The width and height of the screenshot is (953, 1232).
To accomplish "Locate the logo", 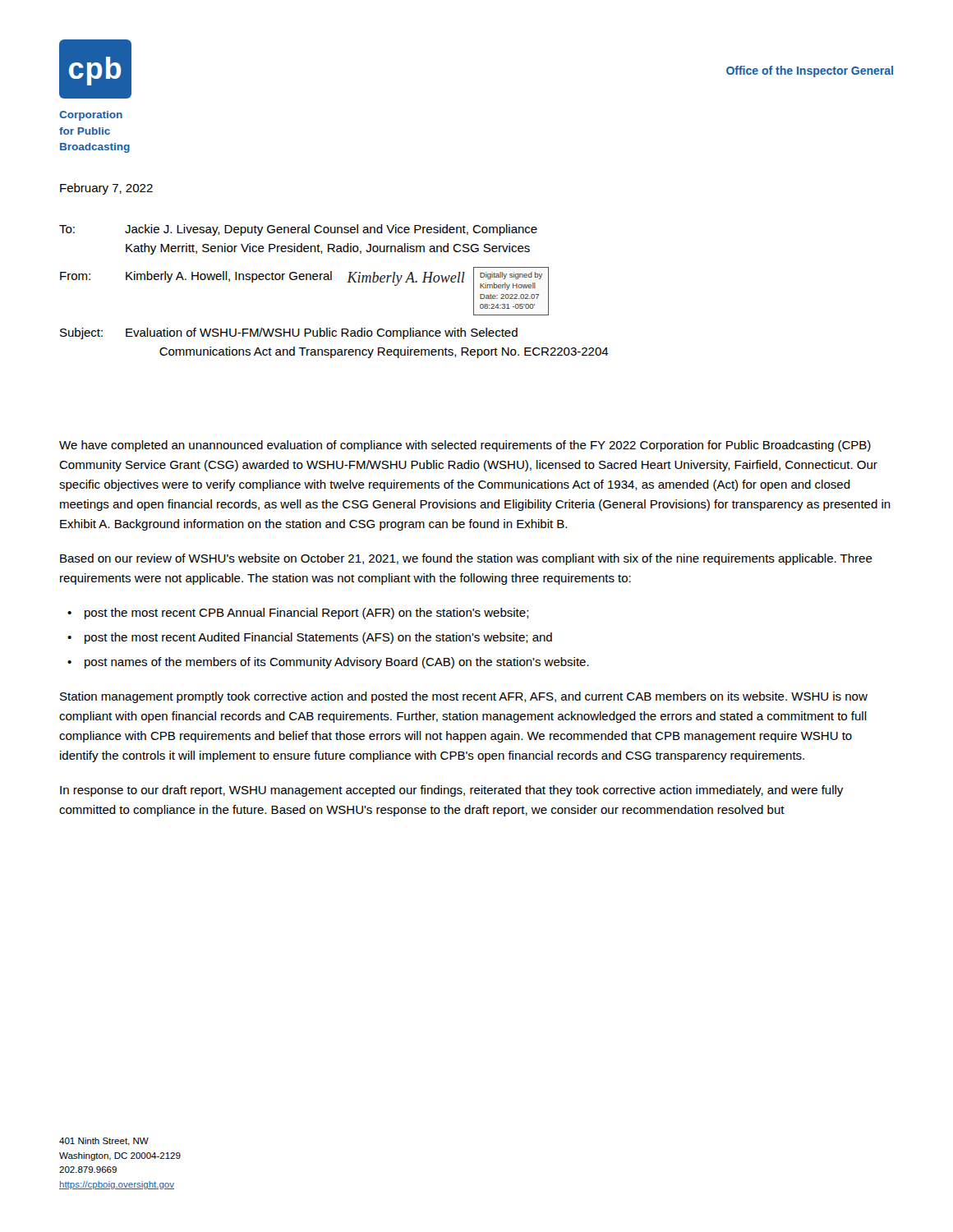I will [95, 97].
